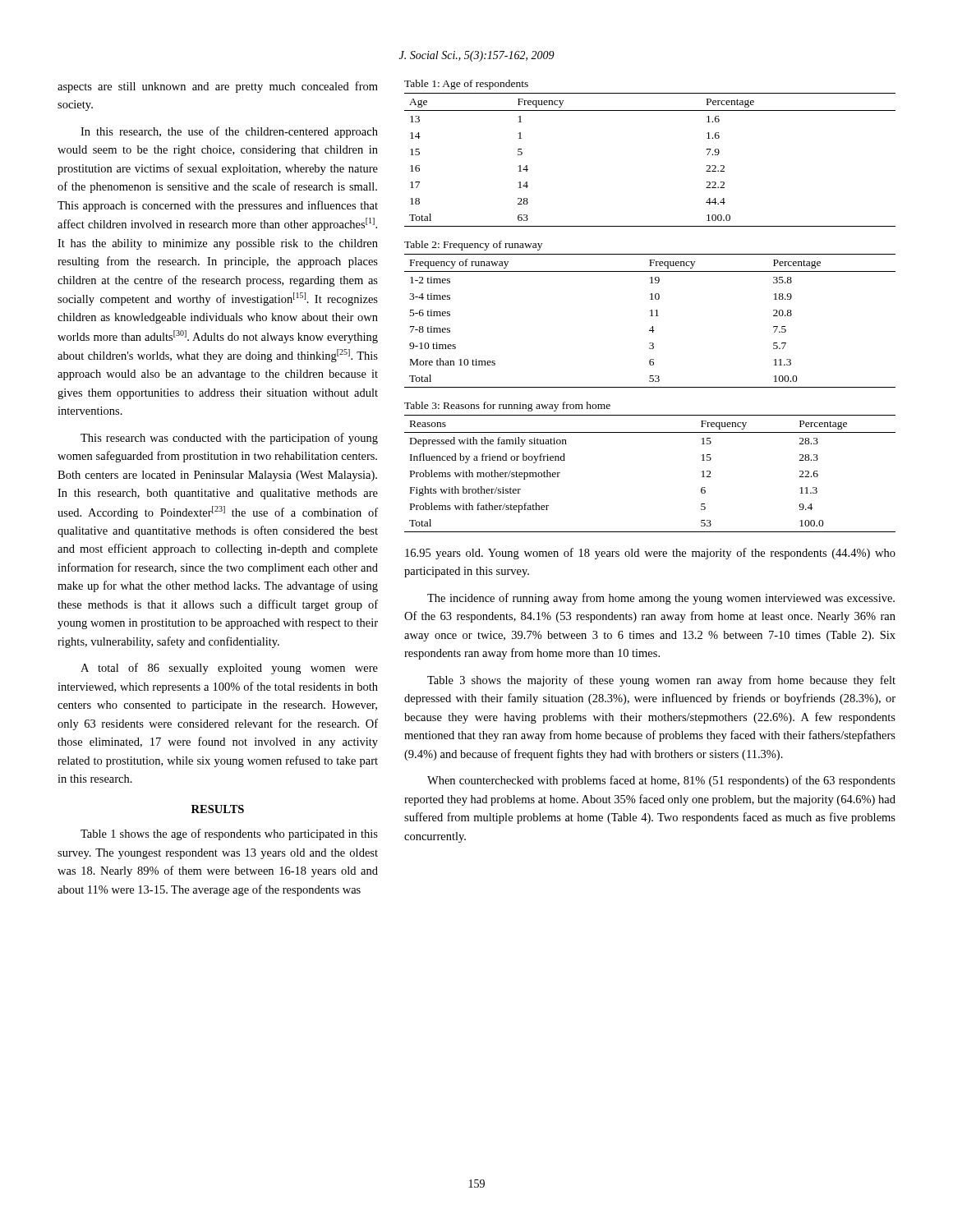The width and height of the screenshot is (953, 1232).
Task: Navigate to the element starting "The incidence of running away from home"
Action: click(650, 626)
